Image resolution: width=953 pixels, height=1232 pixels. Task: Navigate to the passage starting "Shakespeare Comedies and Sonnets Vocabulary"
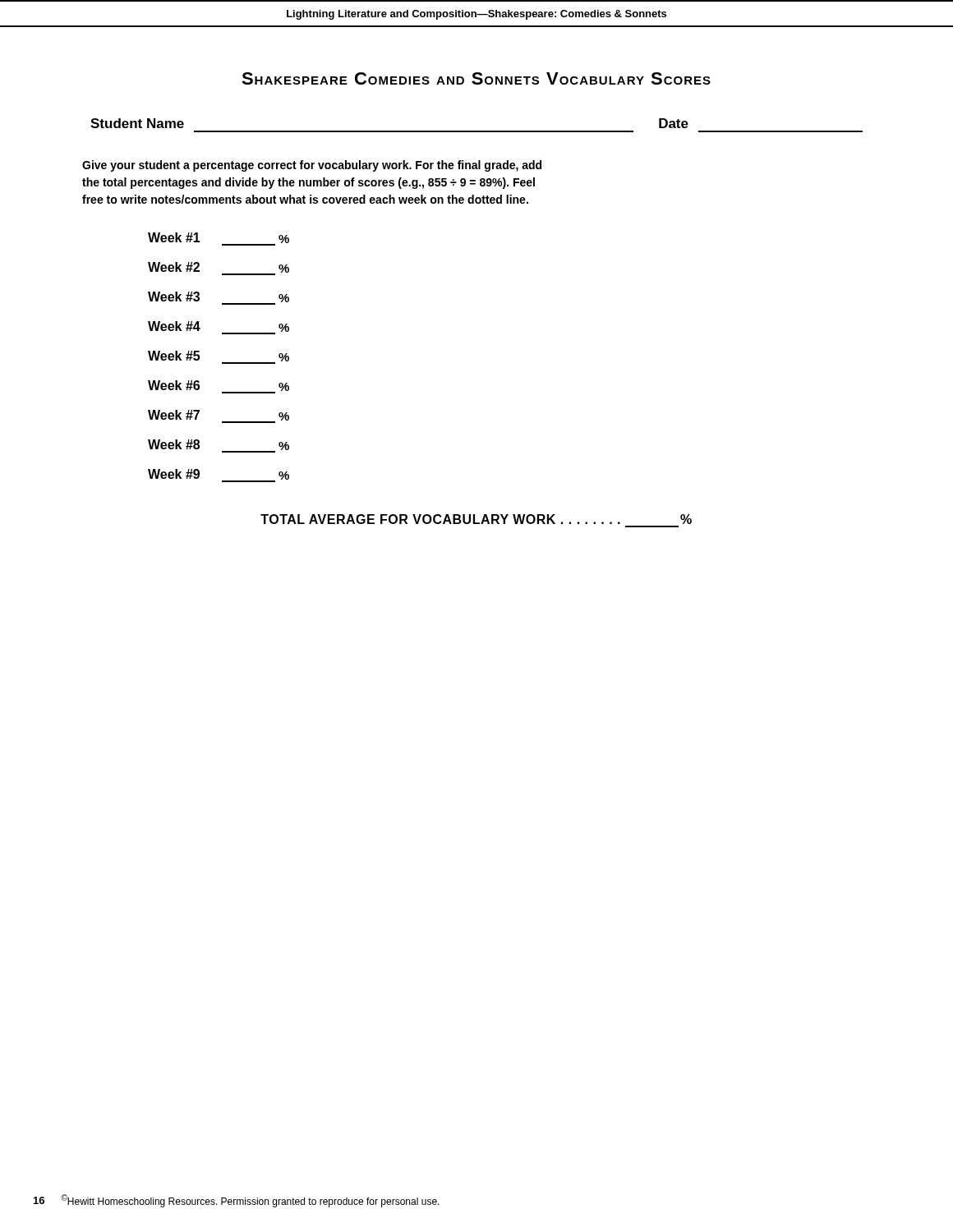[x=476, y=78]
